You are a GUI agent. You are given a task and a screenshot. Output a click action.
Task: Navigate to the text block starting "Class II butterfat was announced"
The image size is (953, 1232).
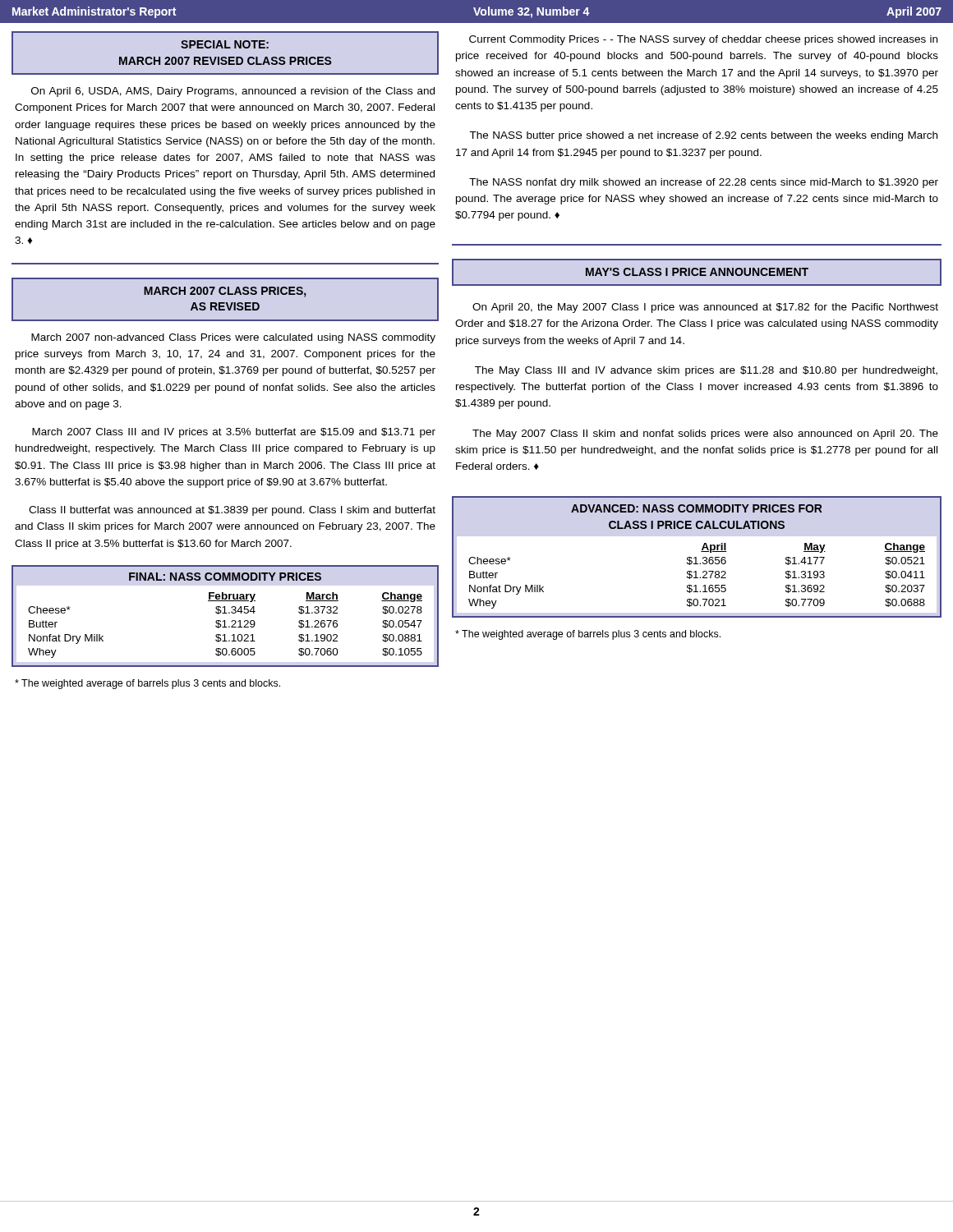point(225,526)
